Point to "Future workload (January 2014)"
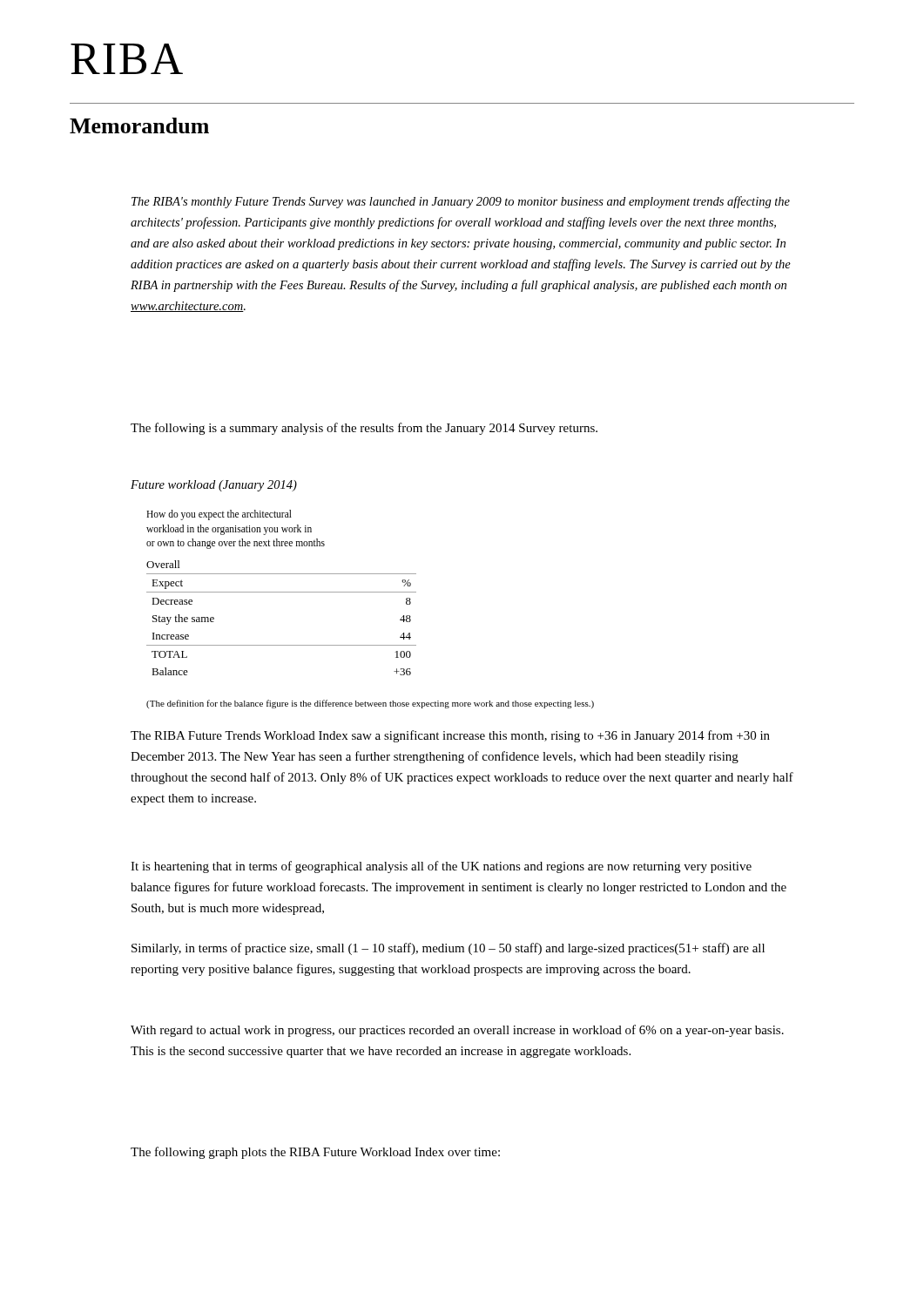This screenshot has height=1307, width=924. point(214,484)
